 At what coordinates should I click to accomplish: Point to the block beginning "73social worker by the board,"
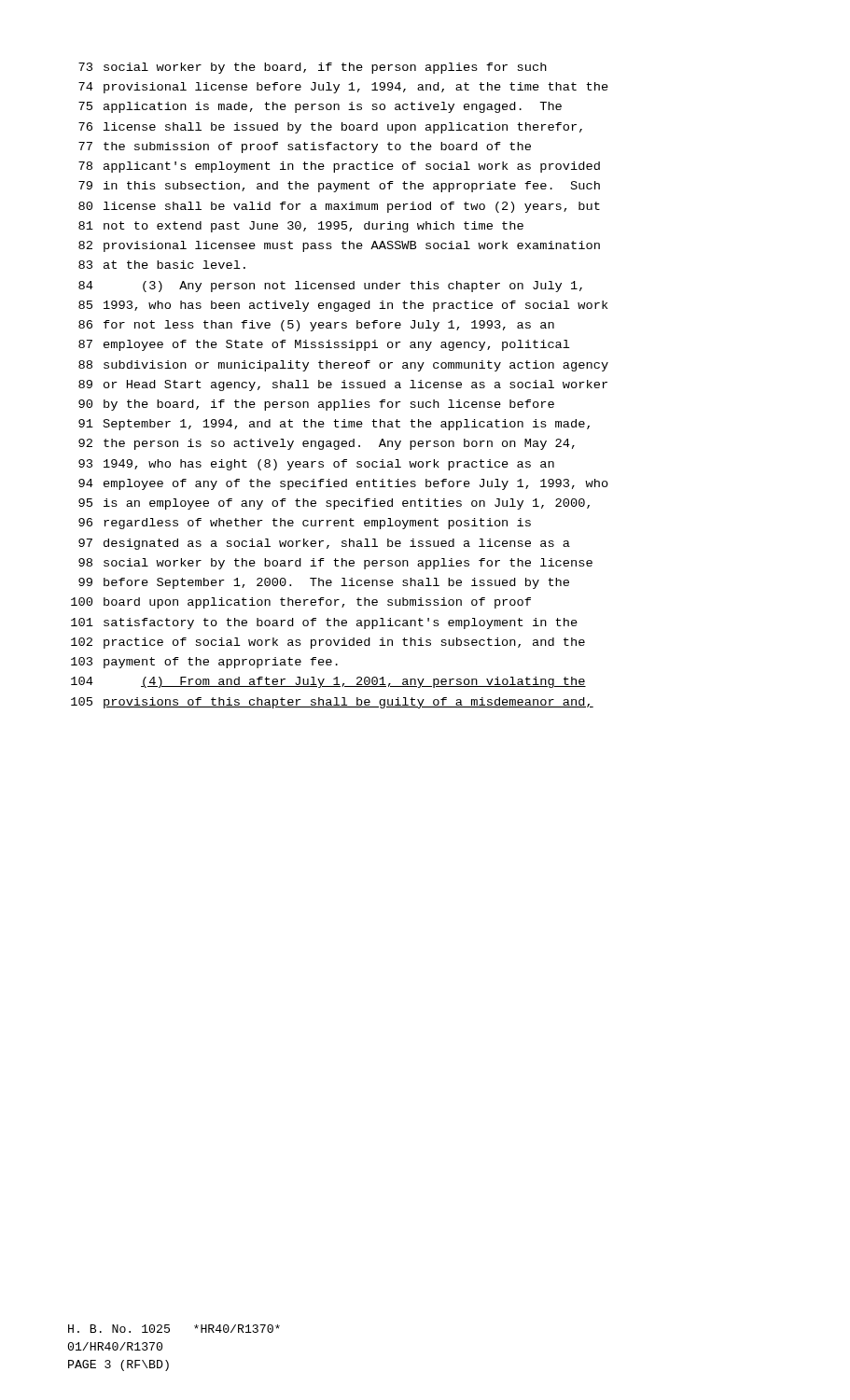pyautogui.click(x=431, y=385)
